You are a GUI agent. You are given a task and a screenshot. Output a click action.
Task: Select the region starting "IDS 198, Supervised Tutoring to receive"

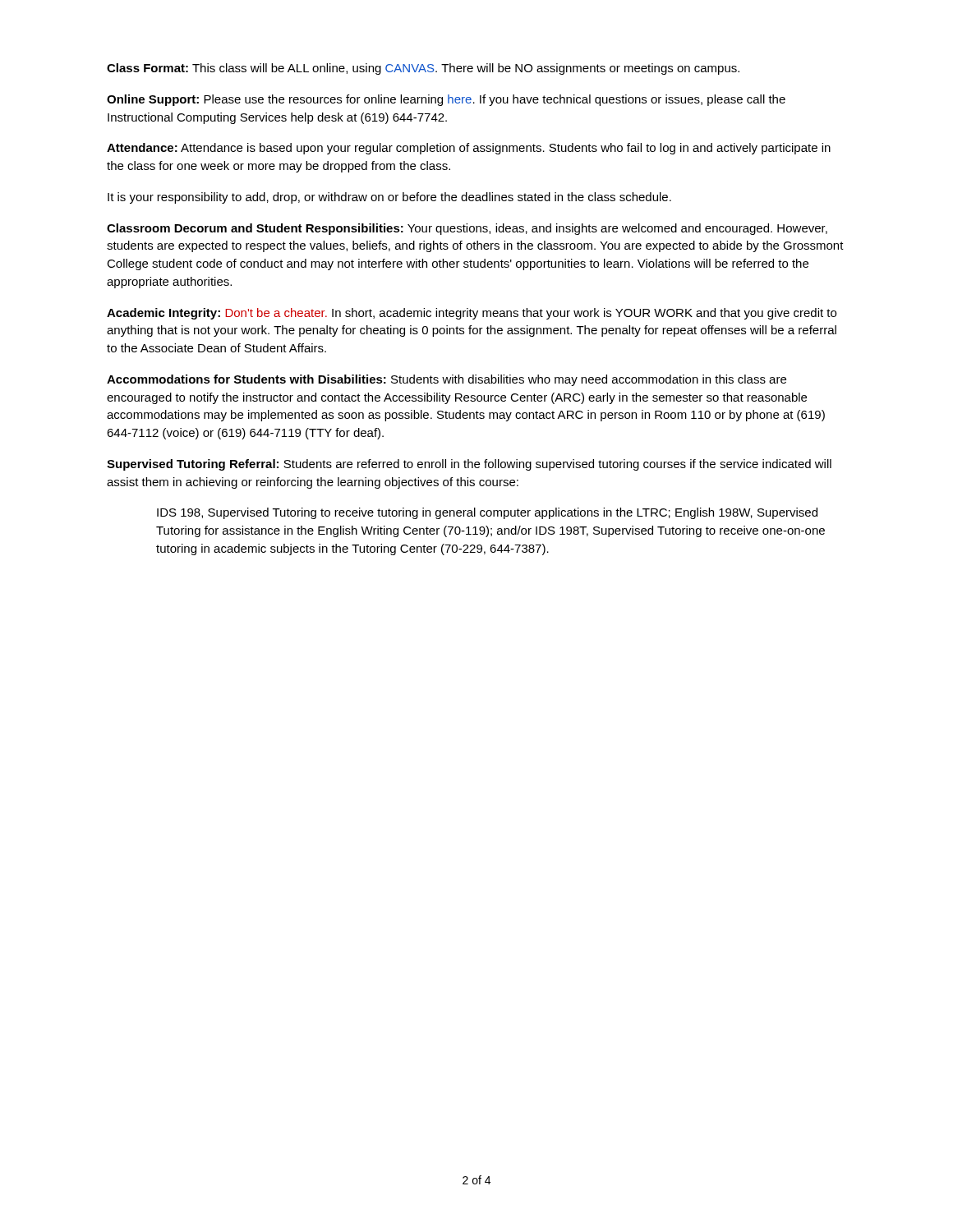[x=491, y=530]
